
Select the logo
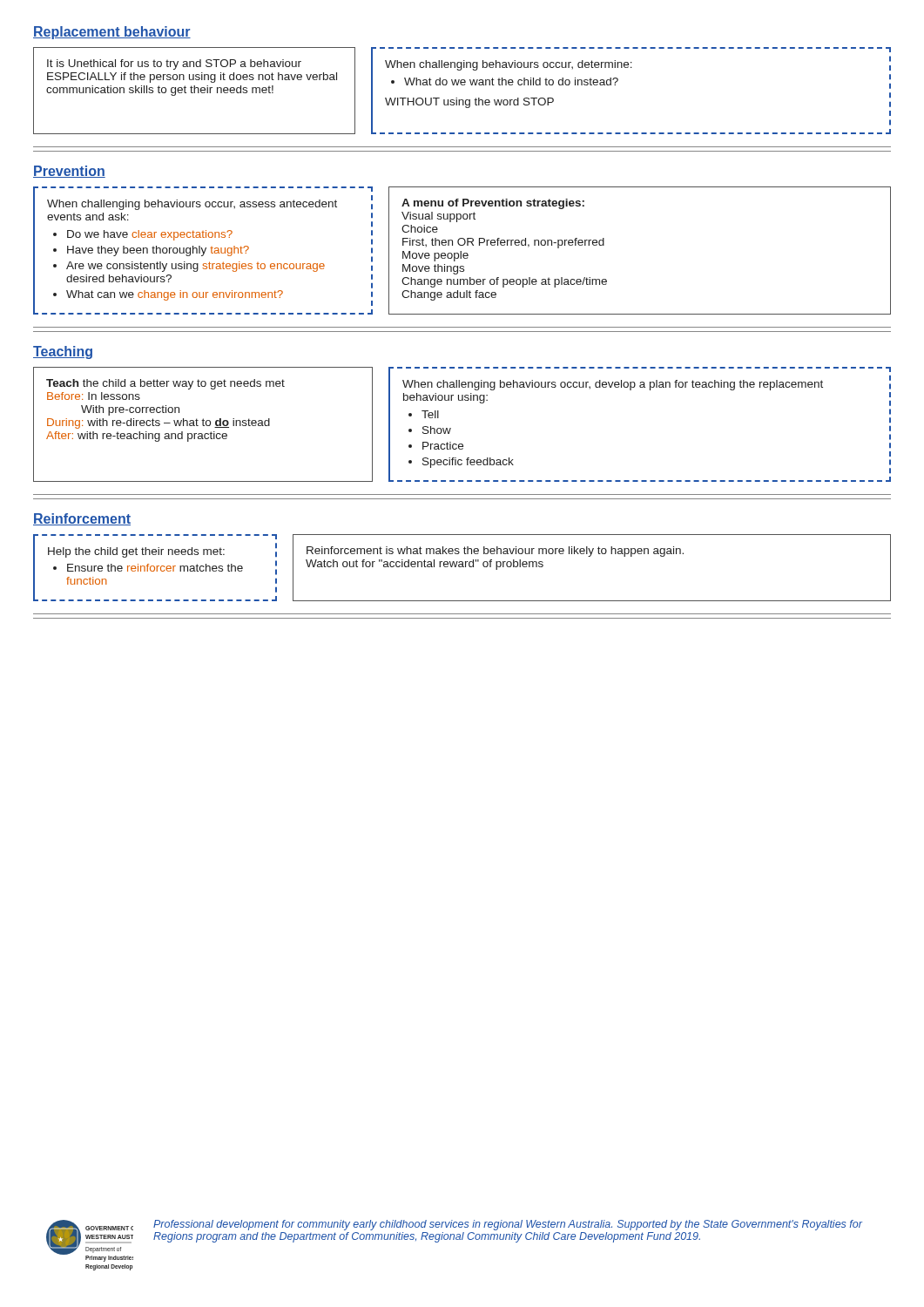[x=85, y=1253]
